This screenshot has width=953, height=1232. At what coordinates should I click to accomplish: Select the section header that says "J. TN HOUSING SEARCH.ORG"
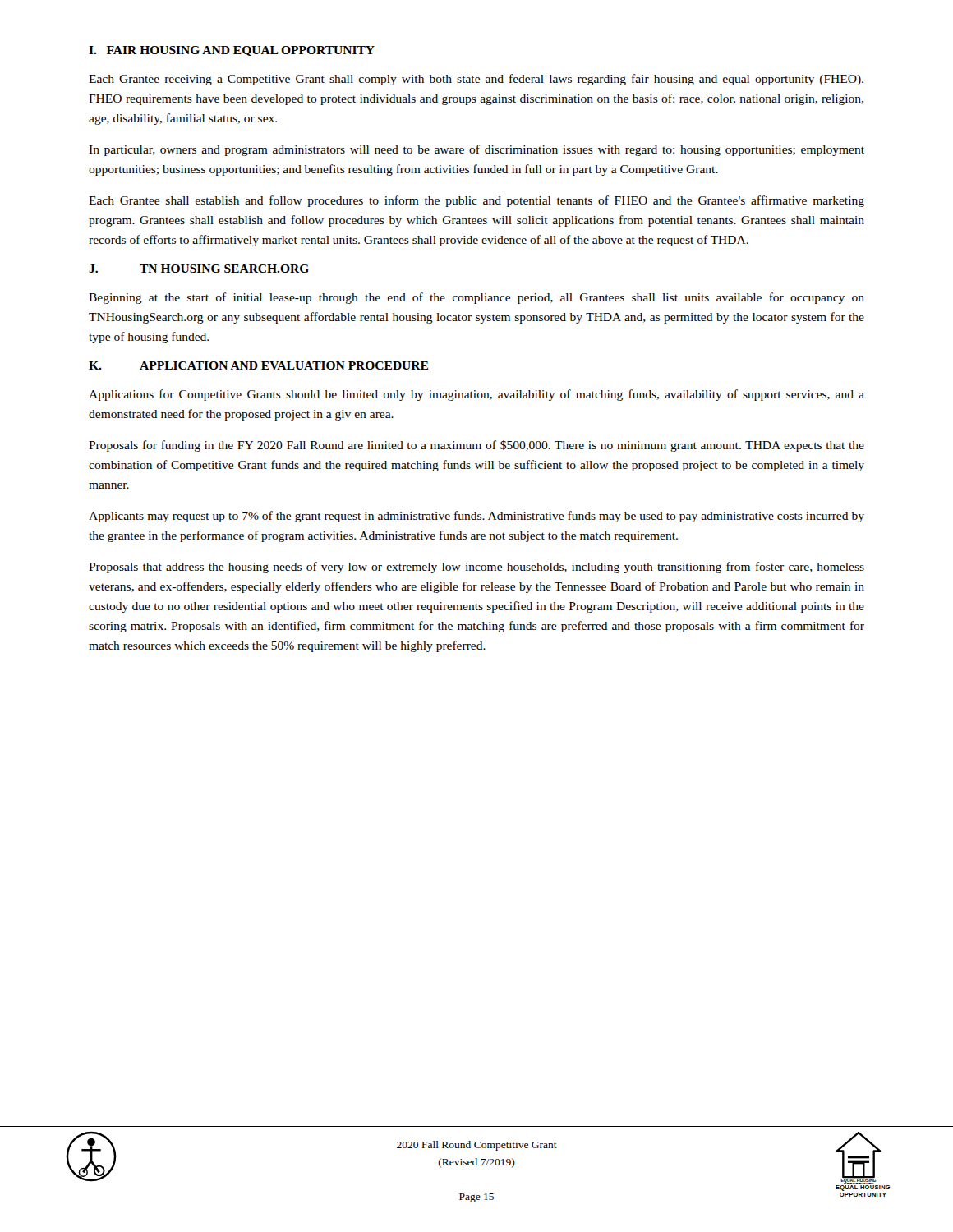point(199,269)
